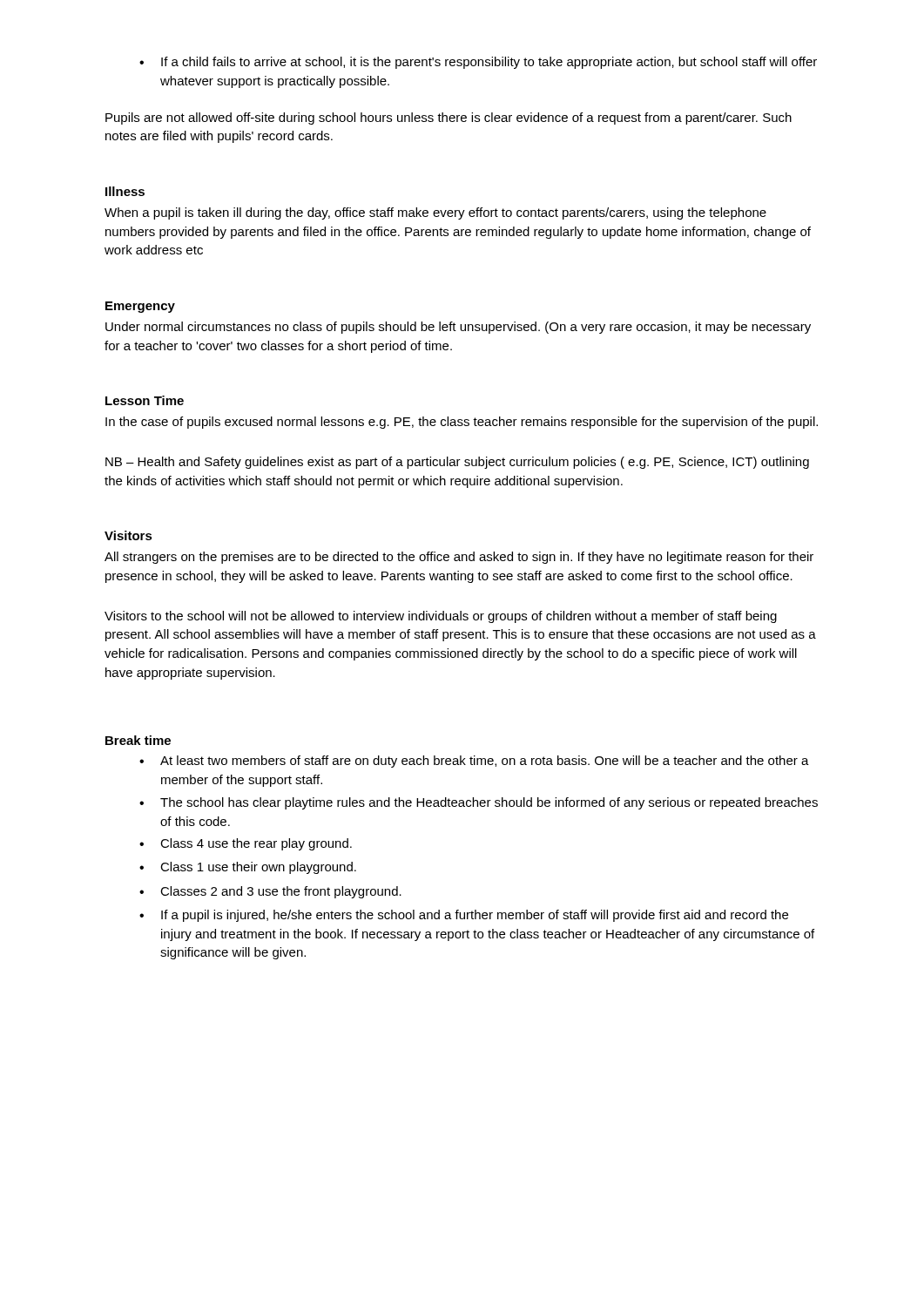Find the passage starting "All strangers on the premises are to"
The width and height of the screenshot is (924, 1307).
point(459,566)
